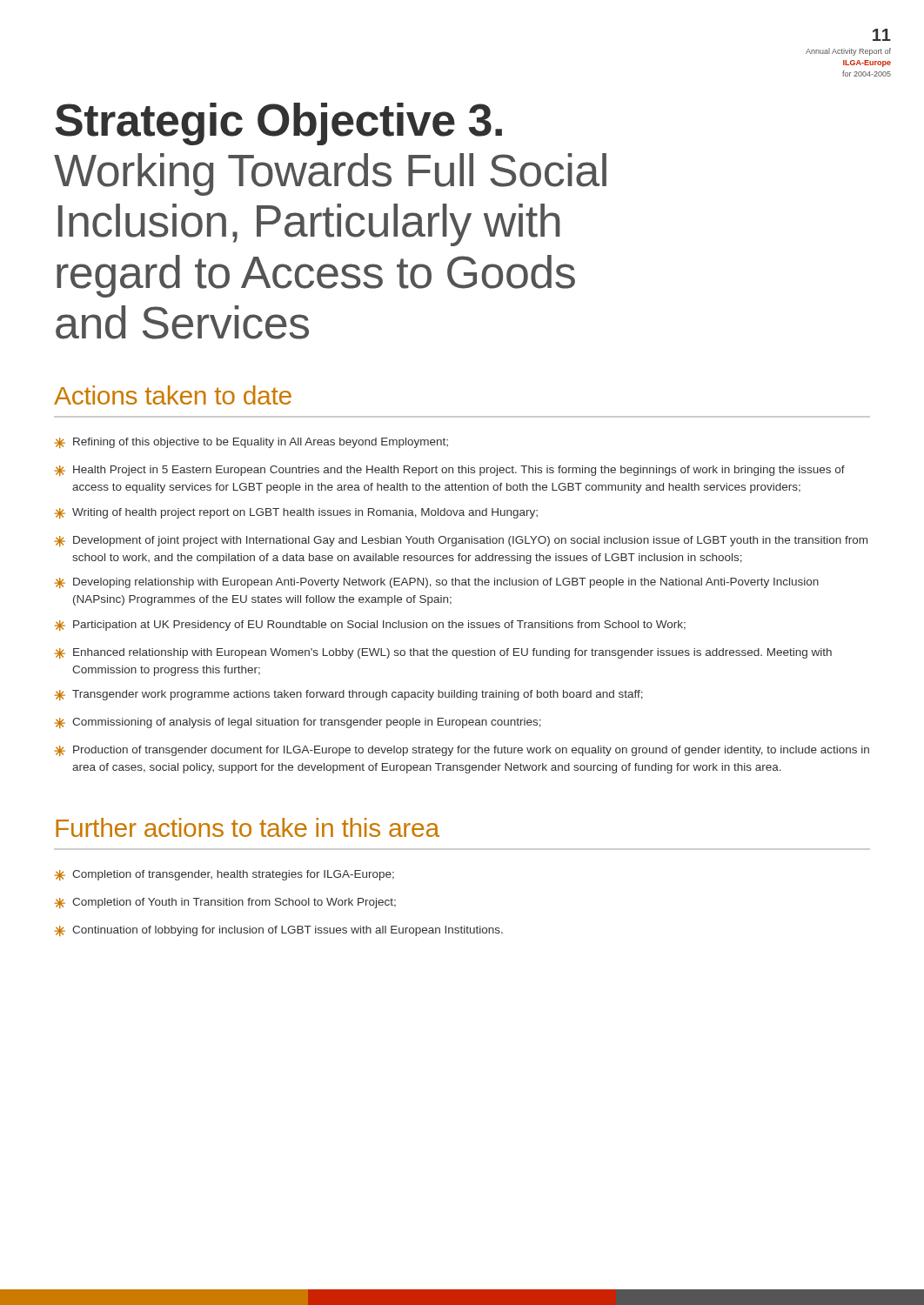Click the passage that begins "✳ Completion of Youth in Transition"

pos(225,903)
